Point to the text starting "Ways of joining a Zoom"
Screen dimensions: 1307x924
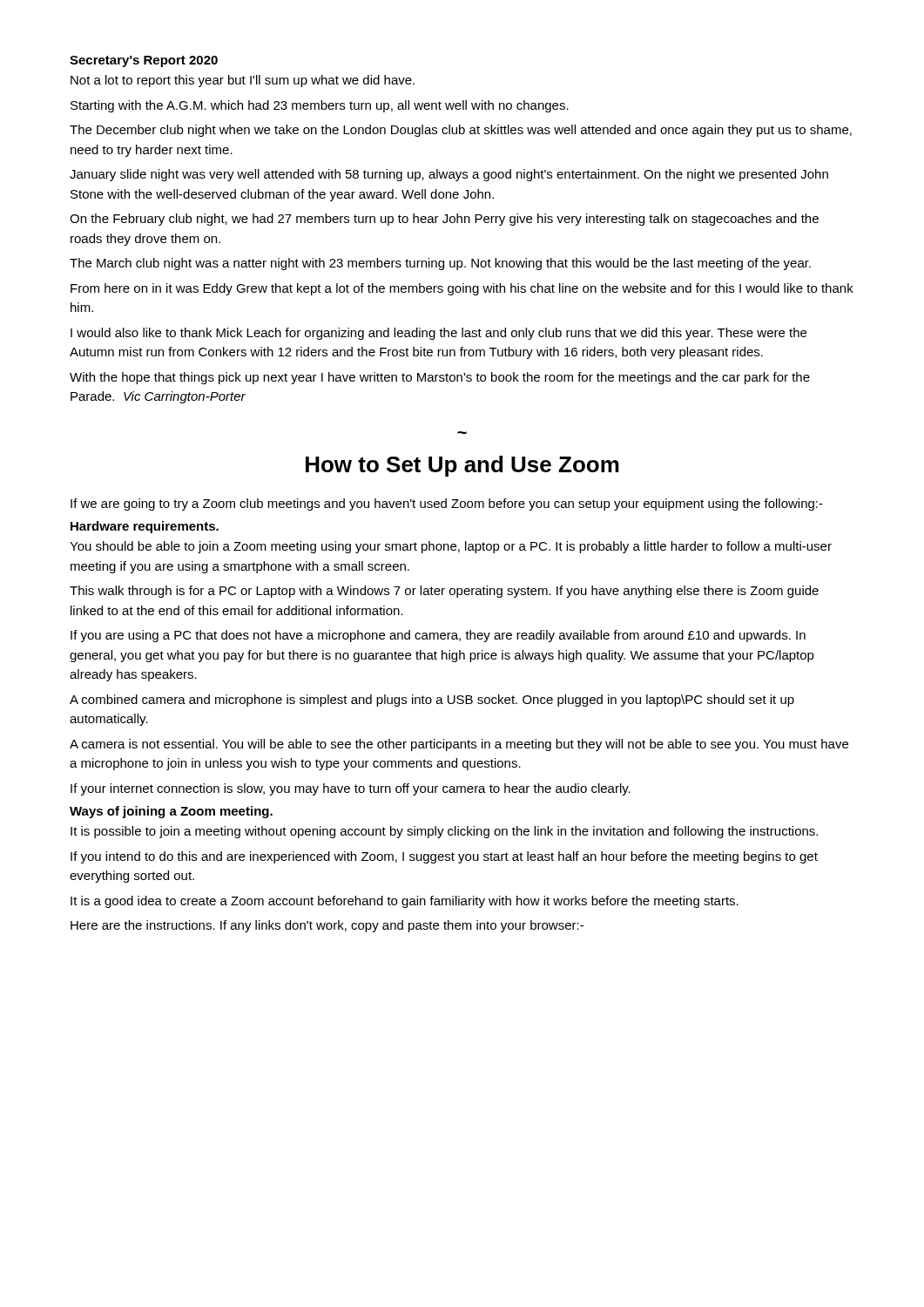(x=171, y=811)
